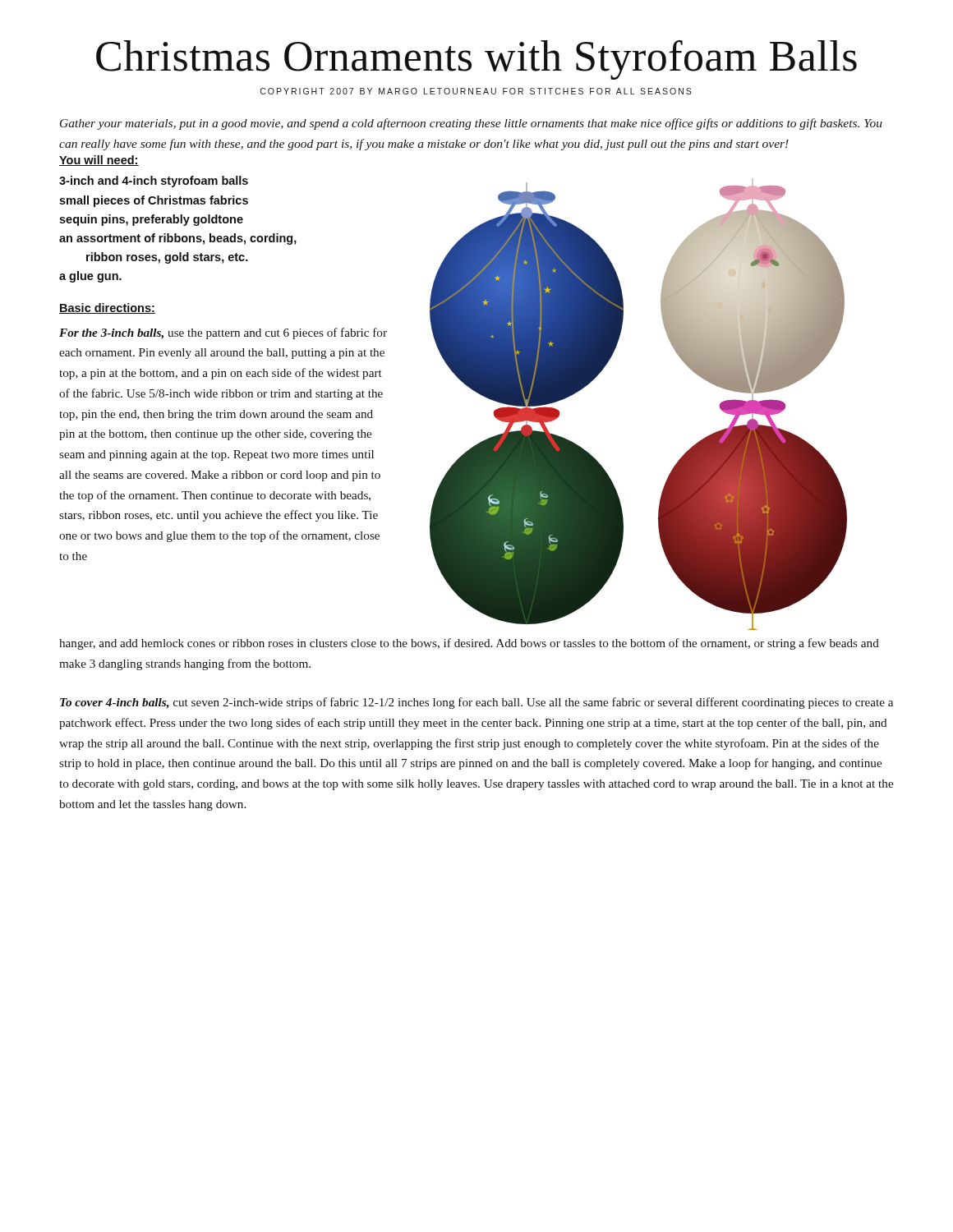
Task: Navigate to the text block starting "You will need:"
Action: [x=99, y=161]
